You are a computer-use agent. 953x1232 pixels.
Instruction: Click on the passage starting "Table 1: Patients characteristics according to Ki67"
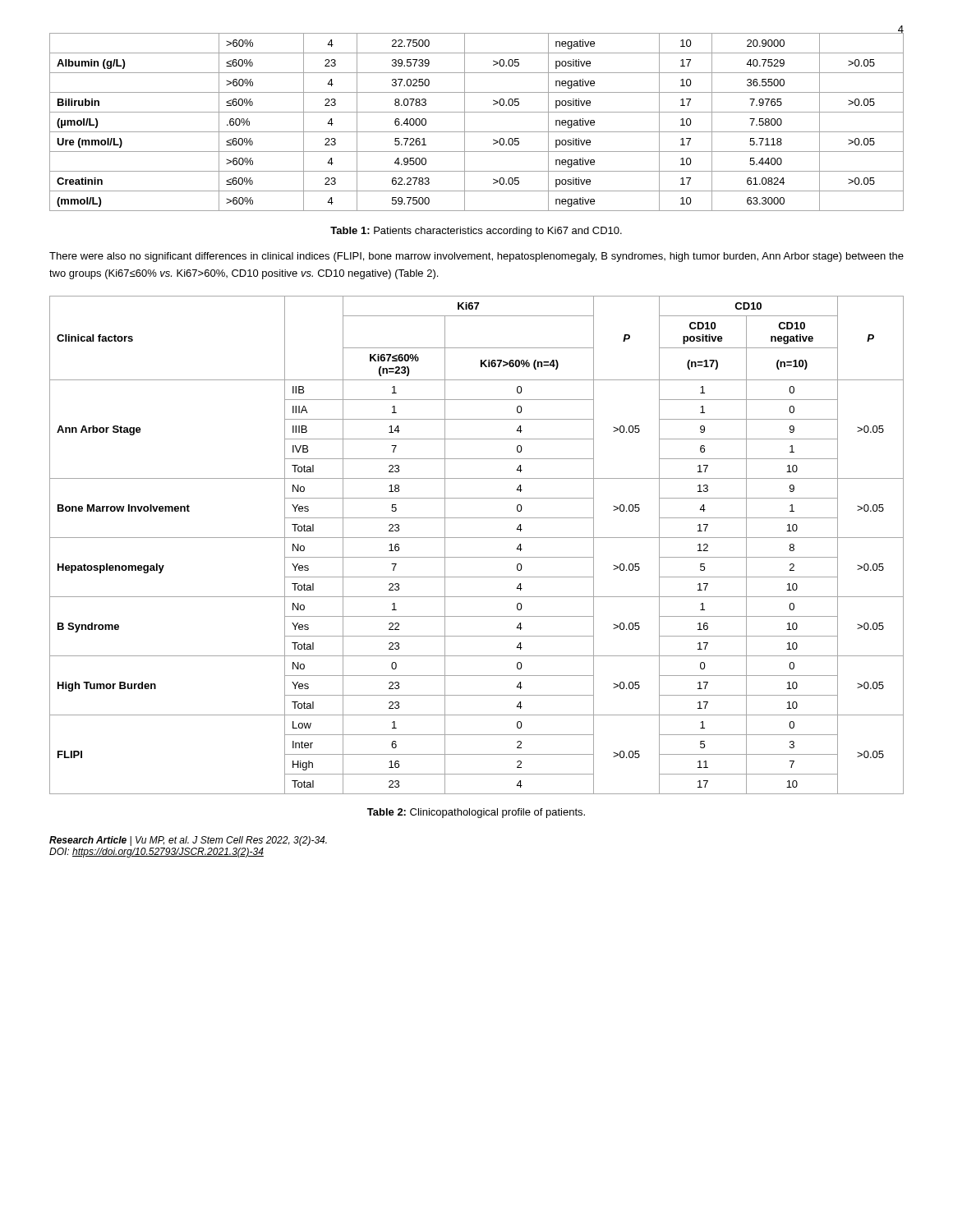[x=476, y=230]
